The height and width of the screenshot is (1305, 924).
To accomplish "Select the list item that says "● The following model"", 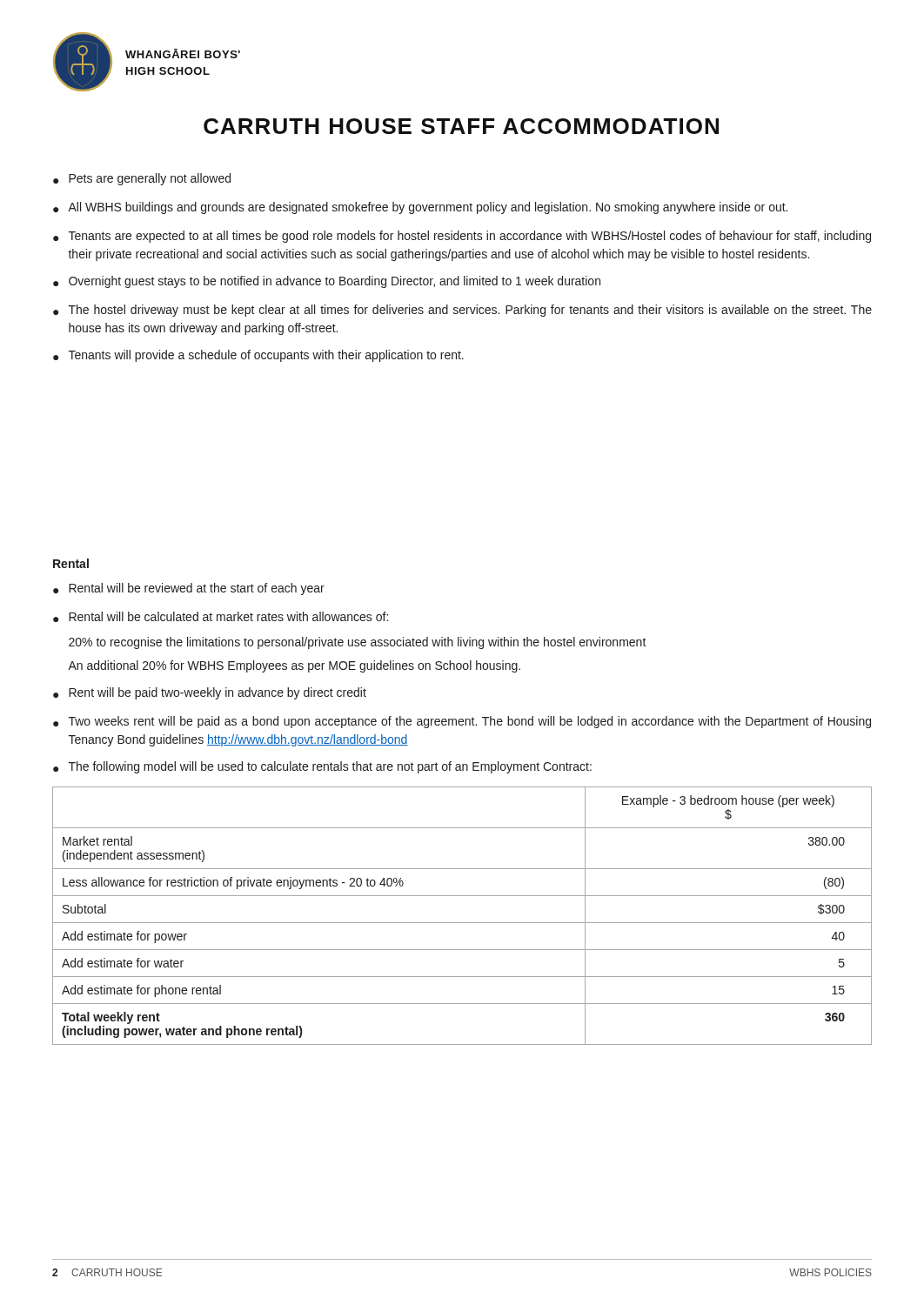I will pos(322,768).
